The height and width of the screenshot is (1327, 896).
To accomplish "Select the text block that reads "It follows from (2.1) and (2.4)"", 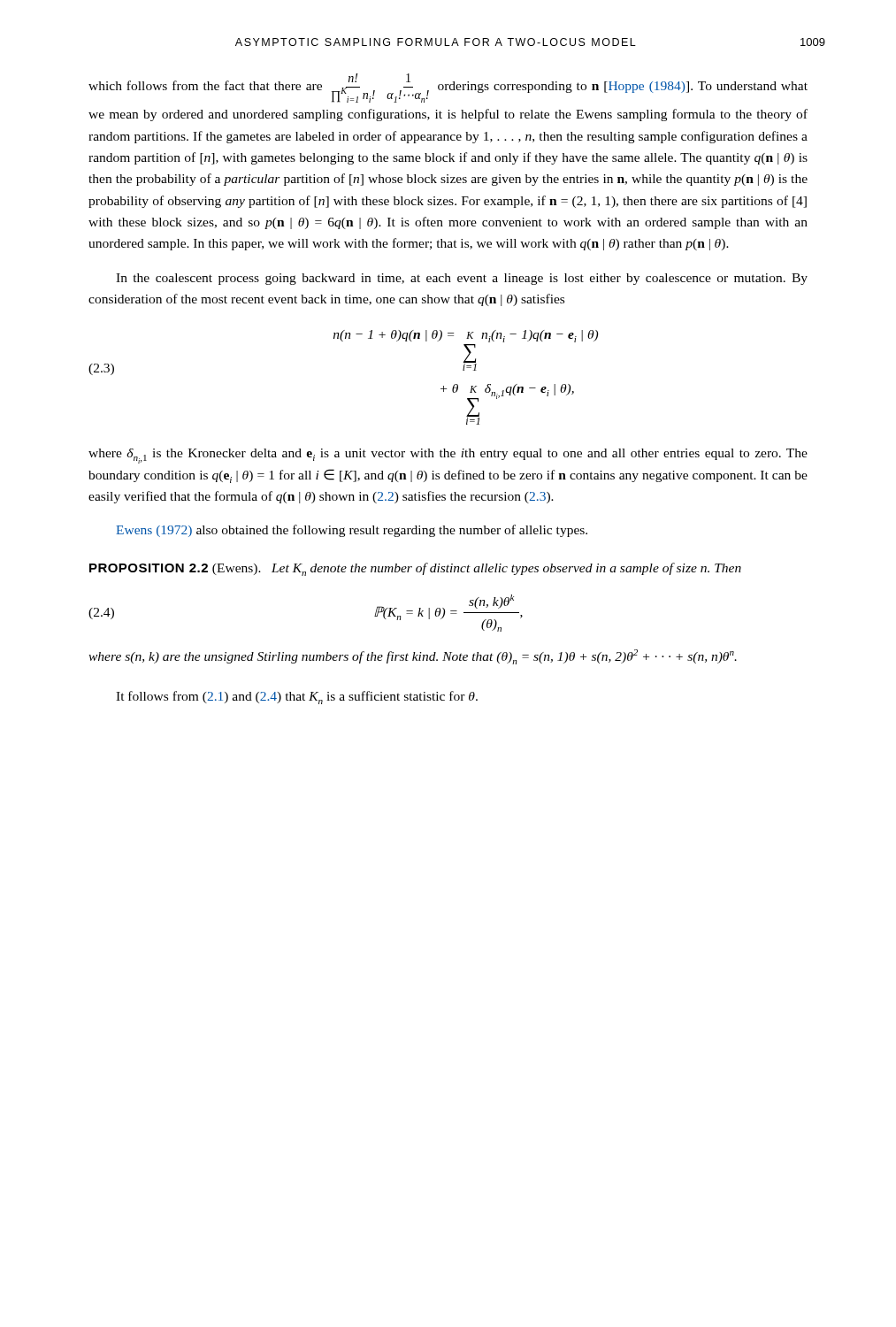I will click(x=297, y=697).
